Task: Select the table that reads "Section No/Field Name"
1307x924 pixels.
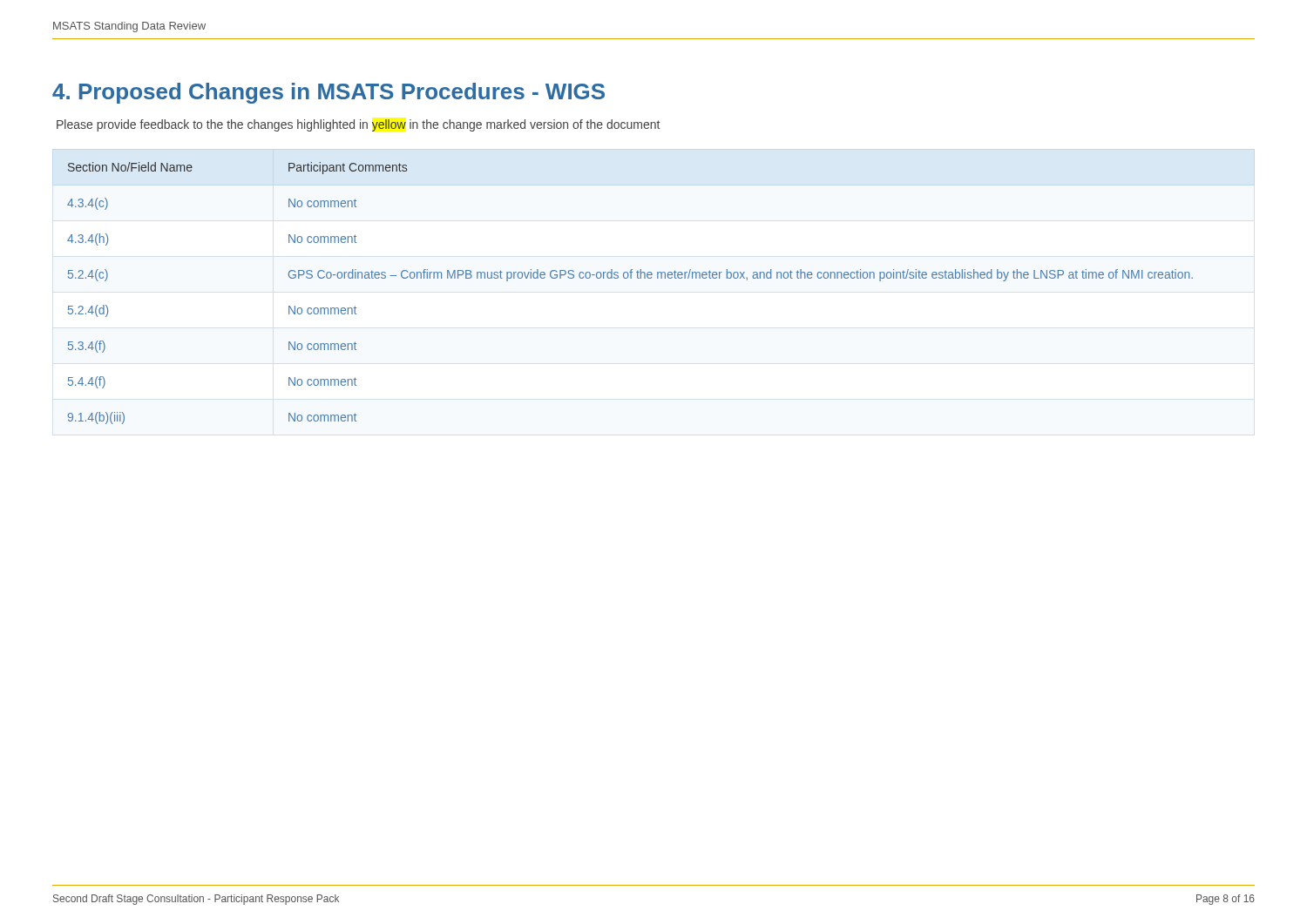Action: click(x=654, y=292)
